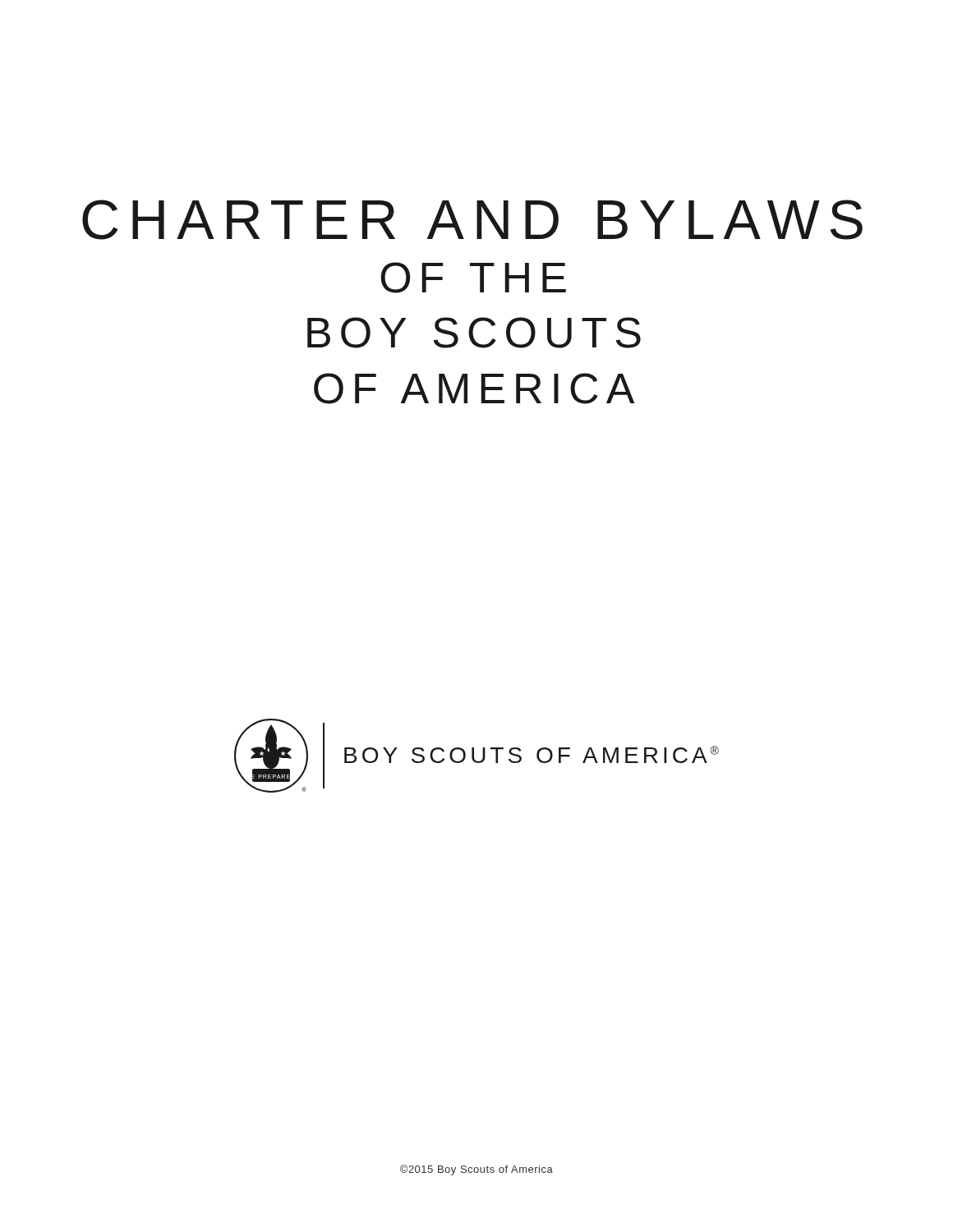Image resolution: width=953 pixels, height=1232 pixels.
Task: Locate the title
Action: click(x=476, y=303)
